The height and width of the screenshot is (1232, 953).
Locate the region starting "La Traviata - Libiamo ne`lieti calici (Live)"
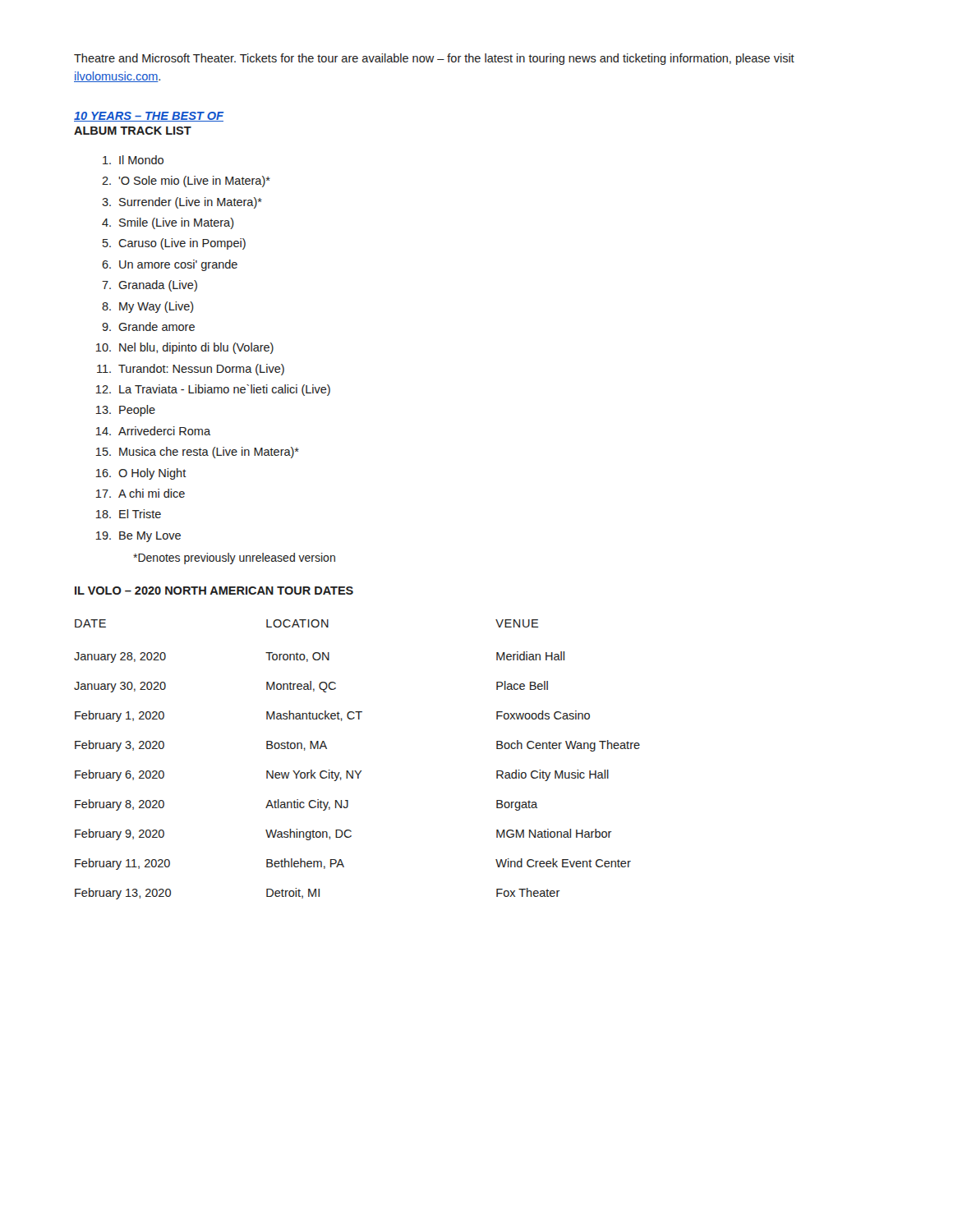(x=225, y=389)
